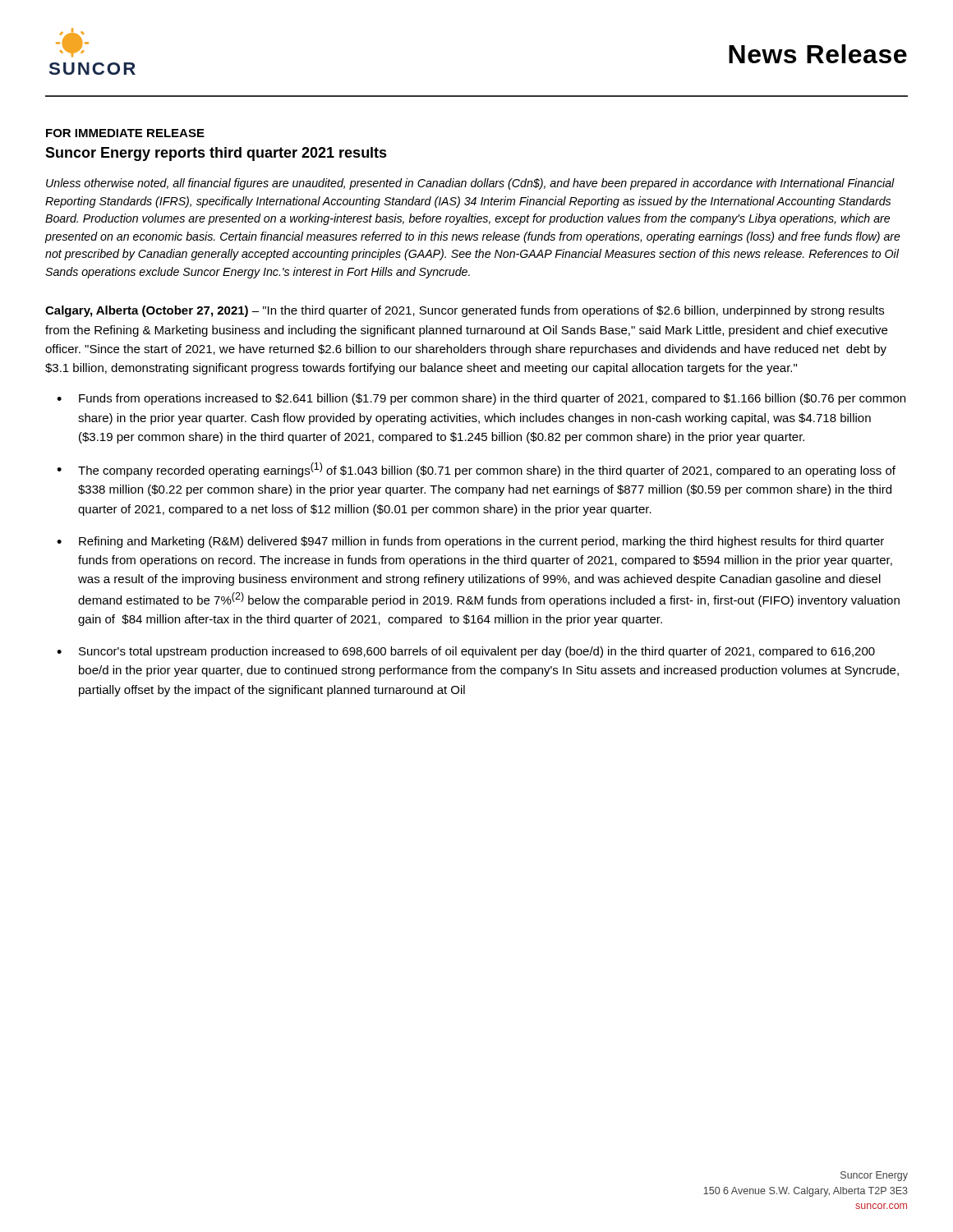Find the block on this page that starts "• Refining and Marketing (R&M) delivered $947"
The height and width of the screenshot is (1232, 953).
click(482, 580)
